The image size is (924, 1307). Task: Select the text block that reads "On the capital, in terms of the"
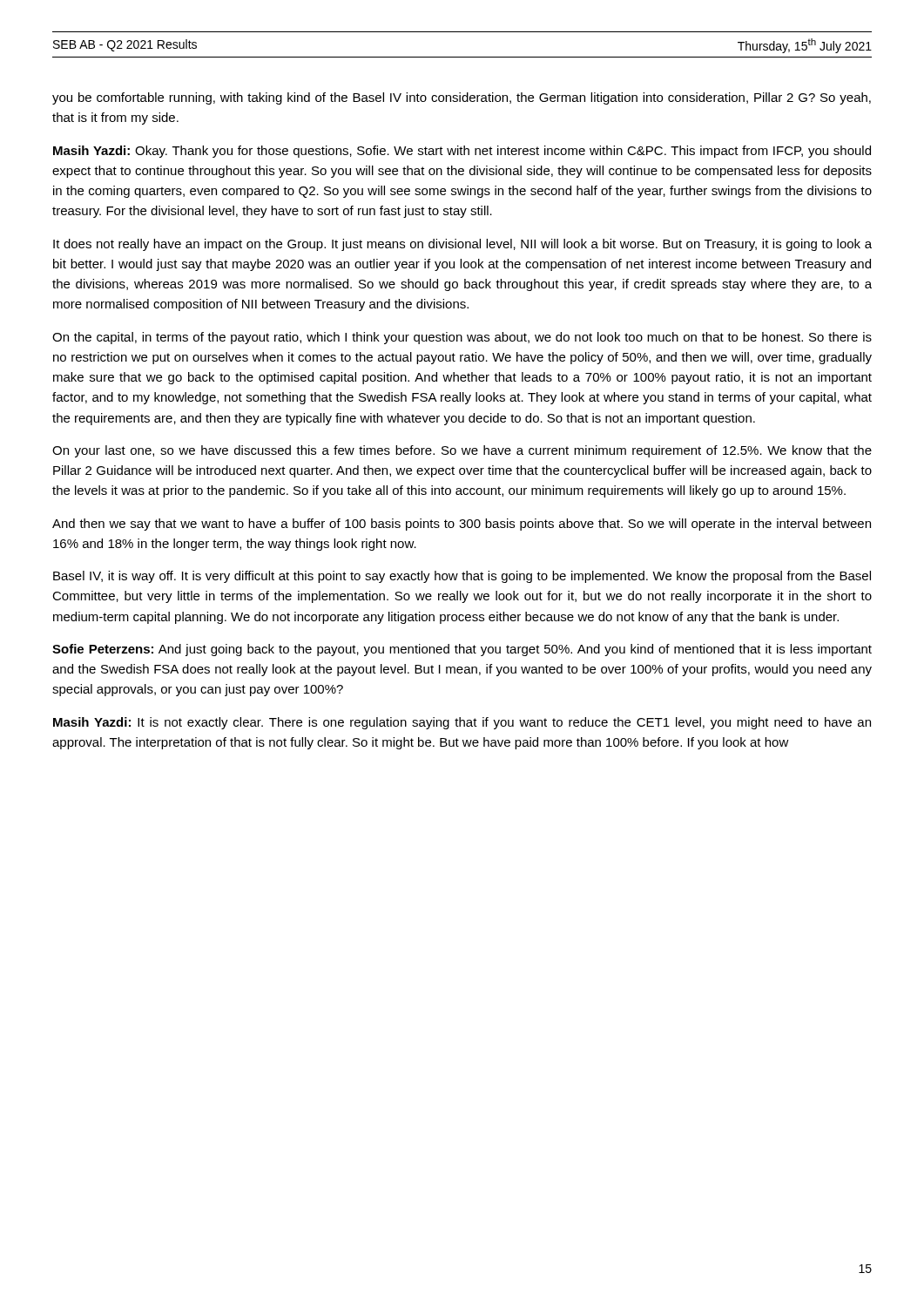462,377
